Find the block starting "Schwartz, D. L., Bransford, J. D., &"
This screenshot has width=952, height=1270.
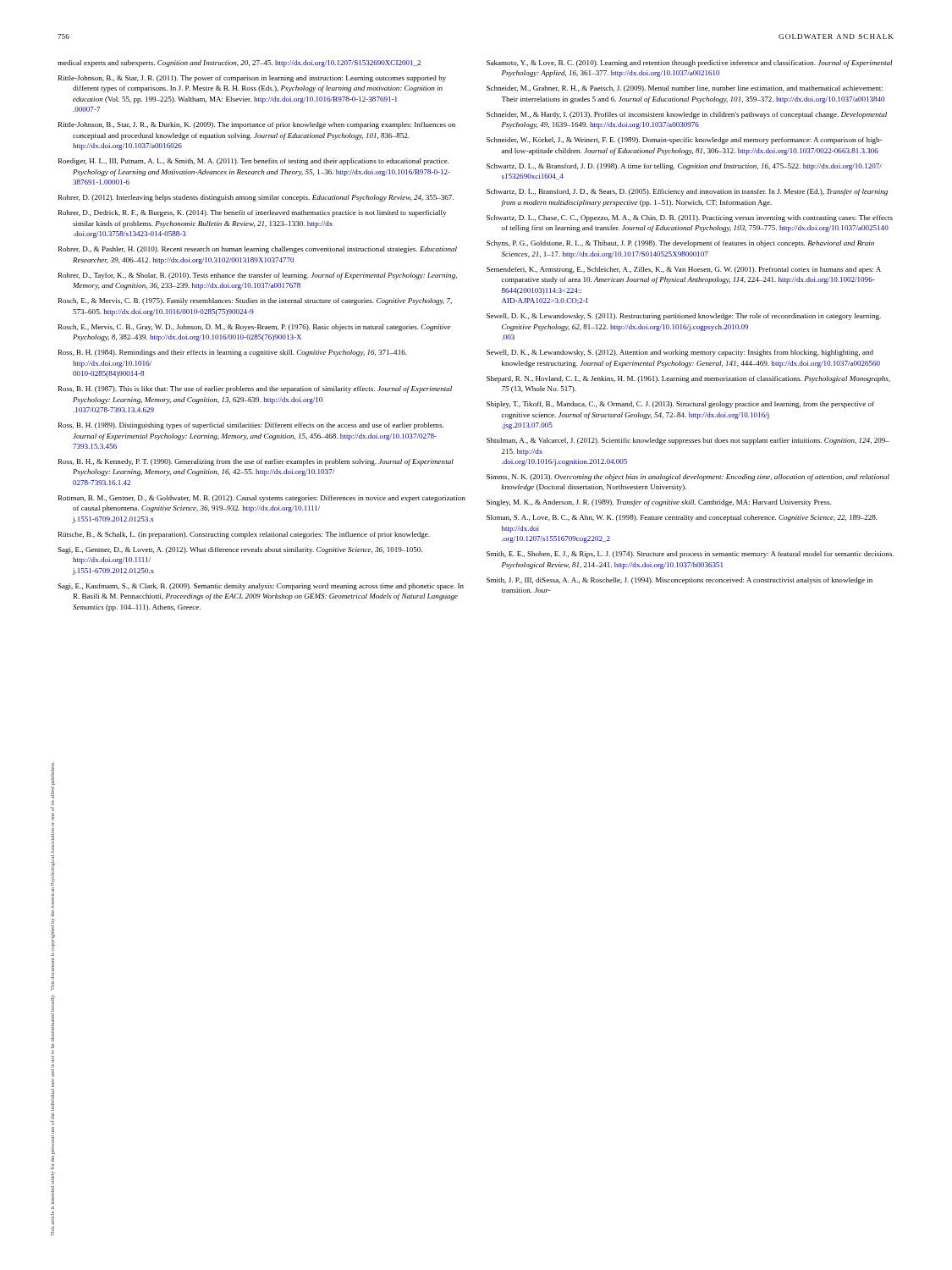(690, 197)
